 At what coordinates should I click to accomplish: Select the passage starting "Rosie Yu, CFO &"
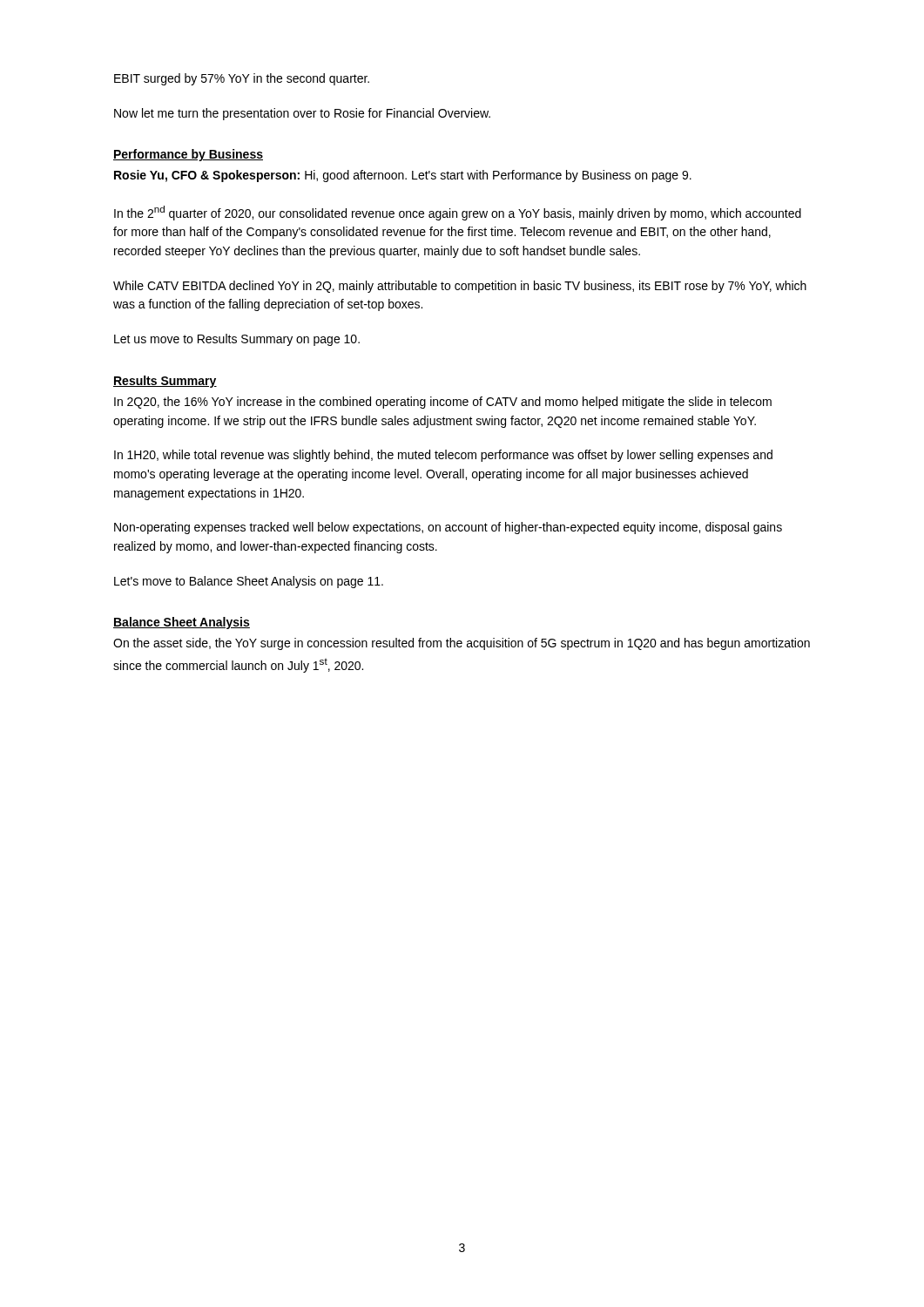(403, 175)
